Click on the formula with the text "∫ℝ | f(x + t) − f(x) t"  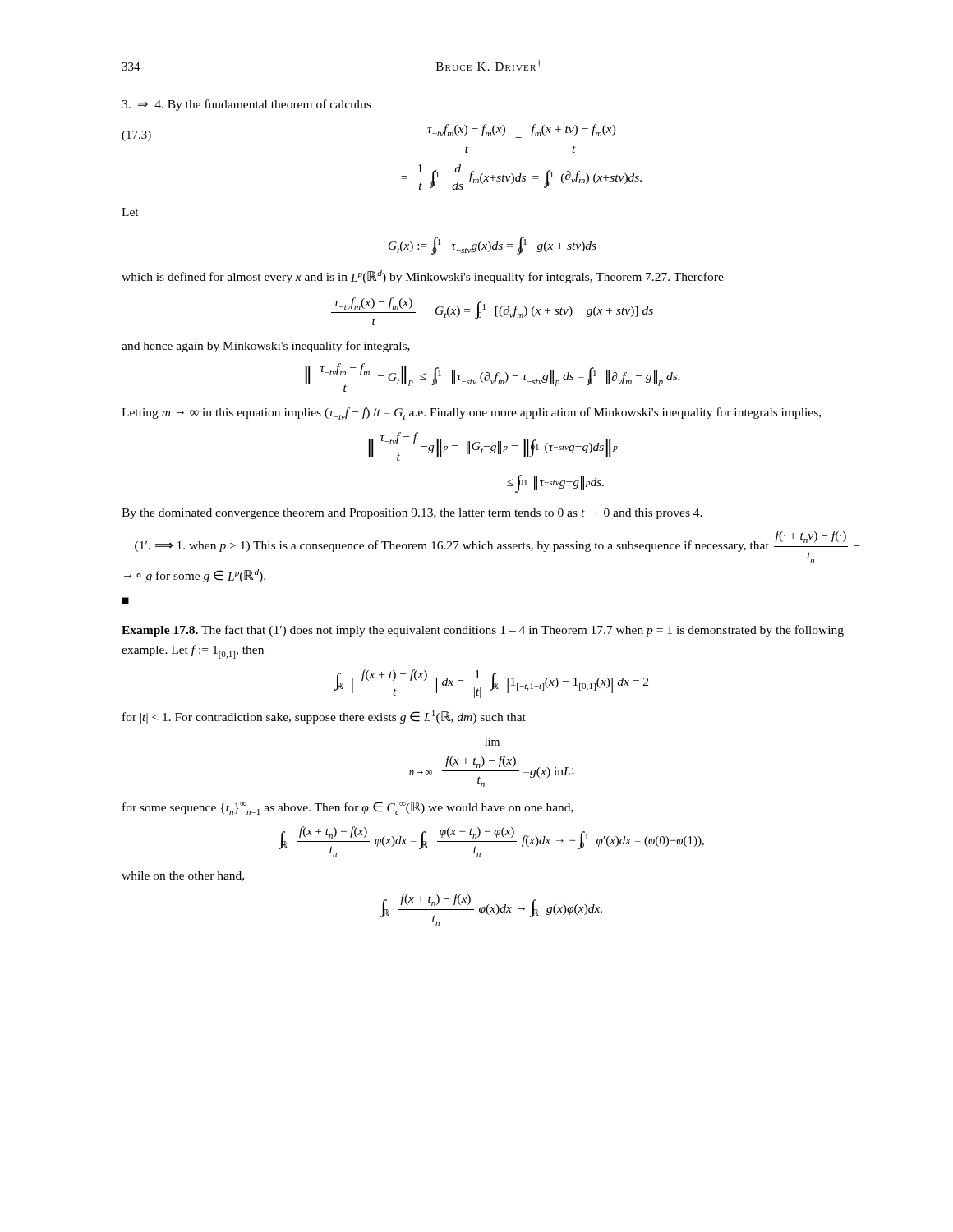tap(492, 683)
